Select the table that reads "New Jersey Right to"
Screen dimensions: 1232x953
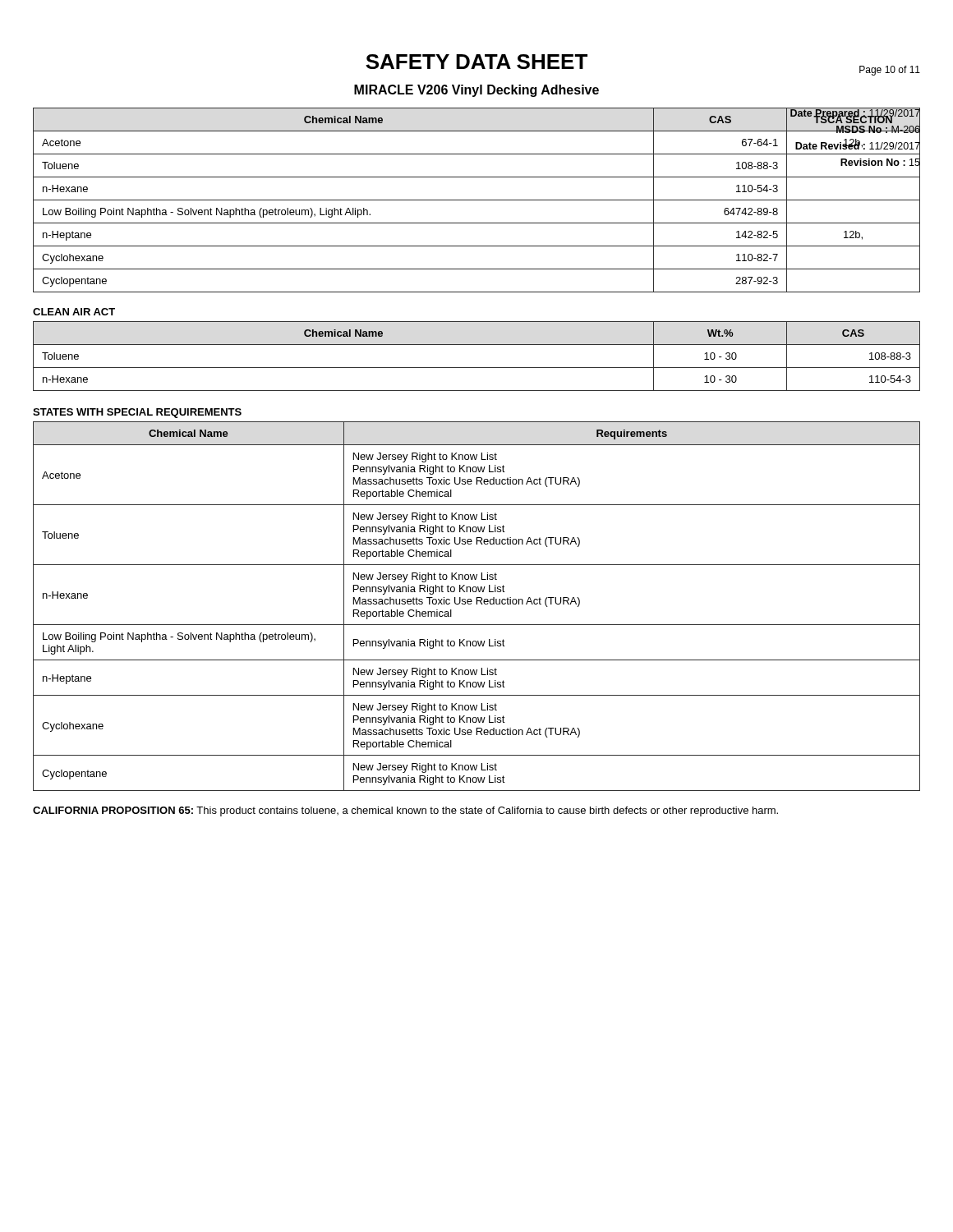(476, 606)
